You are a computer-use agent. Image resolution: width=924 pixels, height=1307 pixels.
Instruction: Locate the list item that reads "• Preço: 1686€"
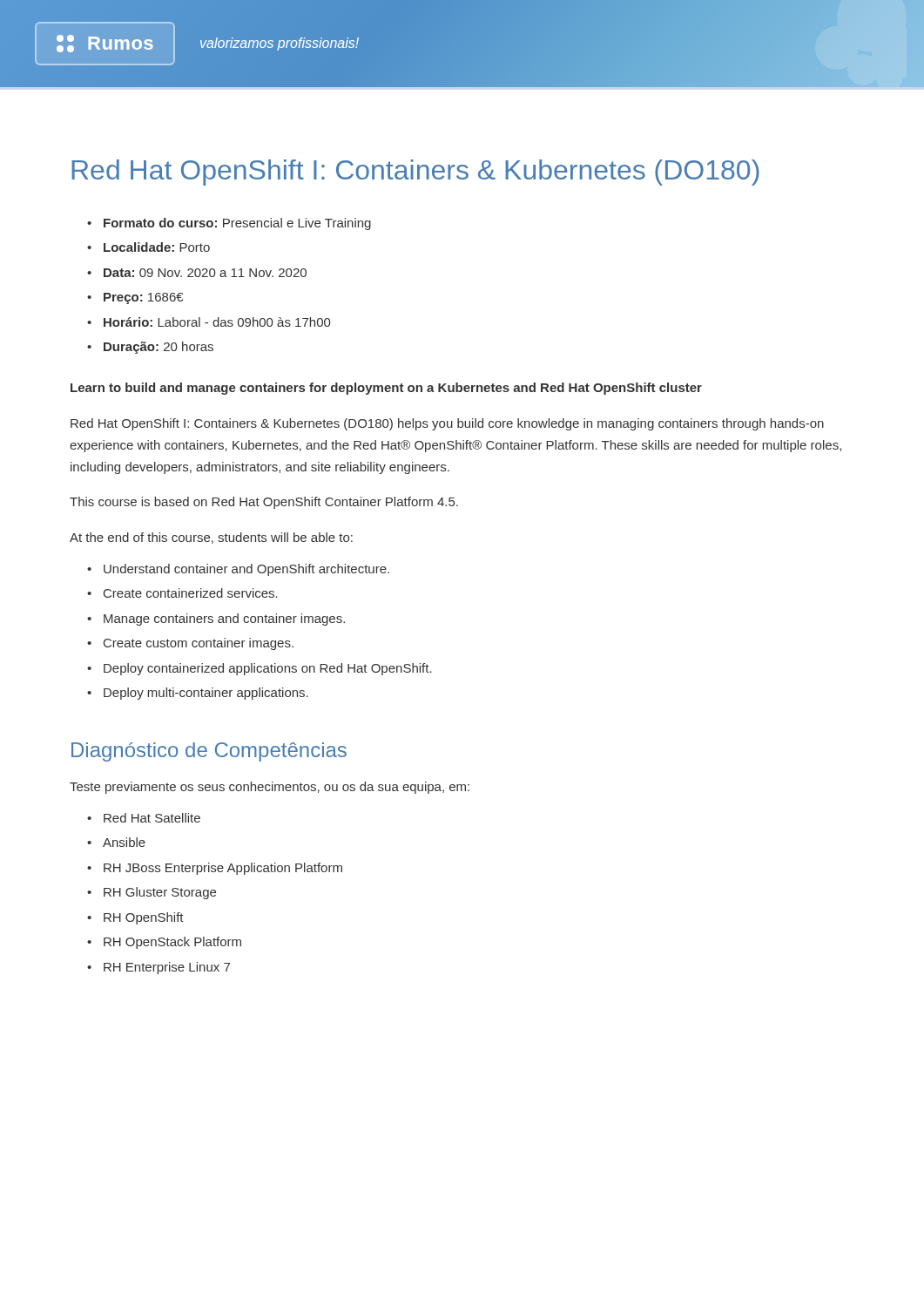(135, 297)
